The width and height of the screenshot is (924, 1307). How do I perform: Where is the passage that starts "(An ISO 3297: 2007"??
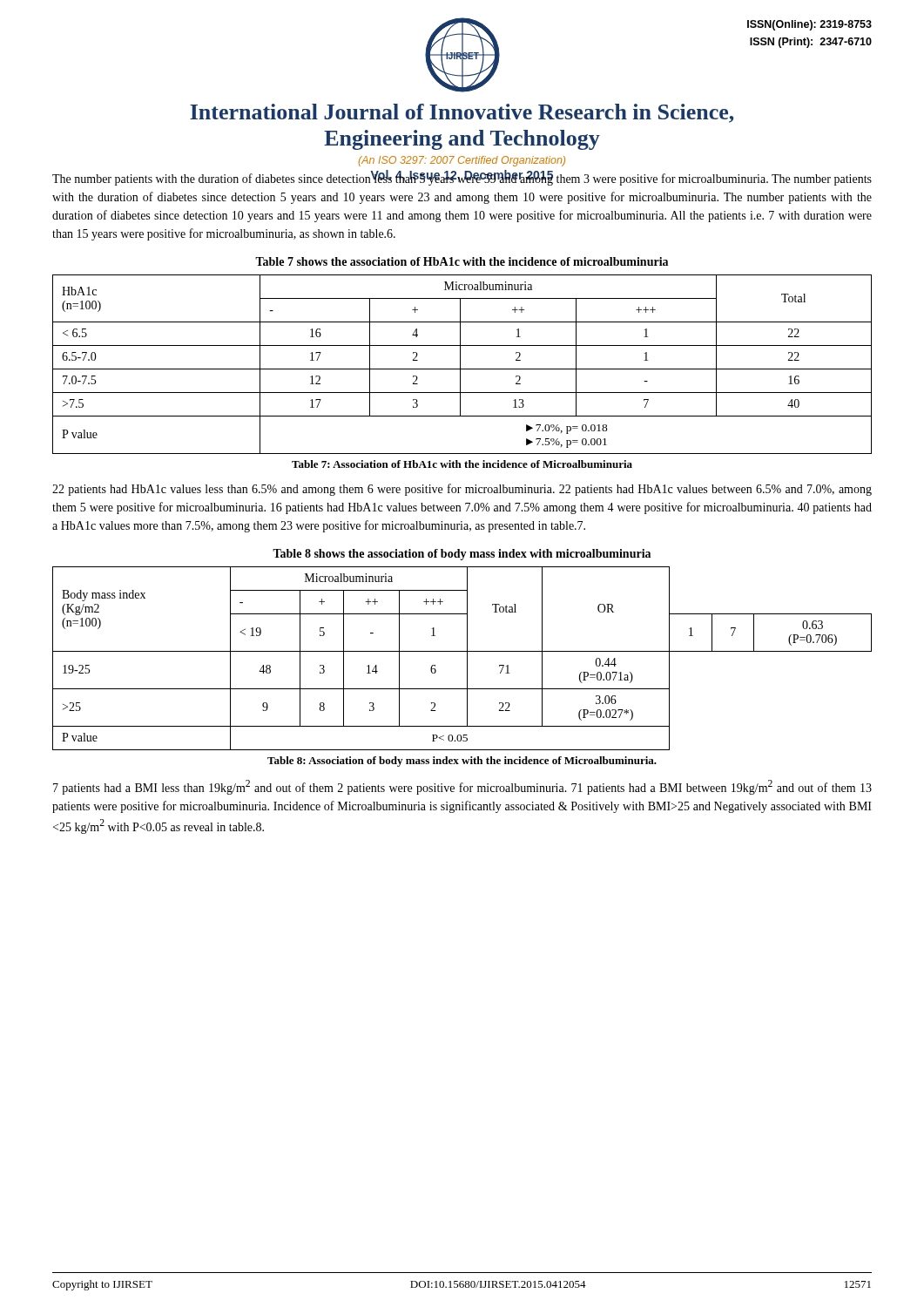[x=462, y=160]
